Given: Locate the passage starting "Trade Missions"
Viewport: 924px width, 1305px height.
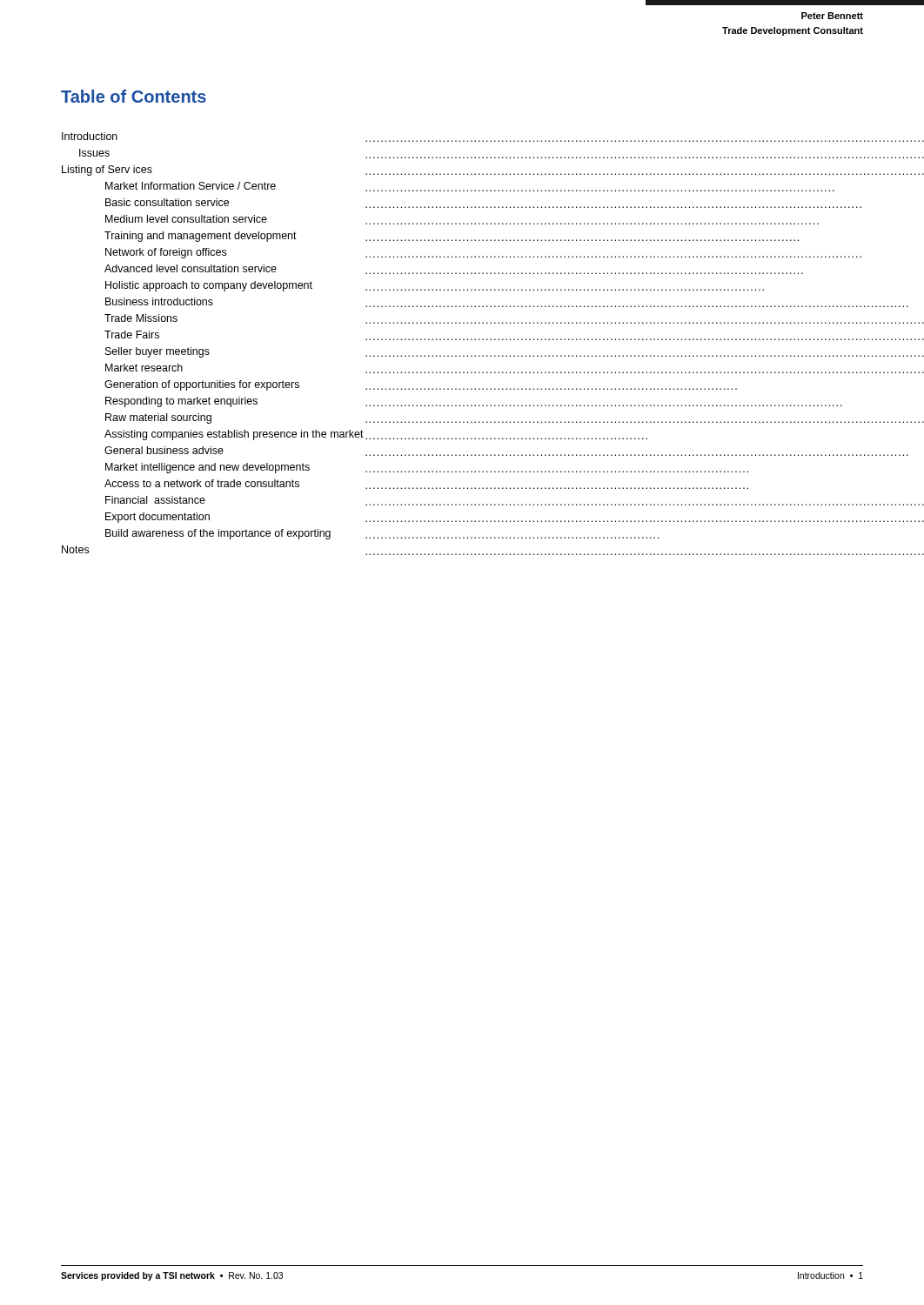Looking at the screenshot, I should point(492,318).
